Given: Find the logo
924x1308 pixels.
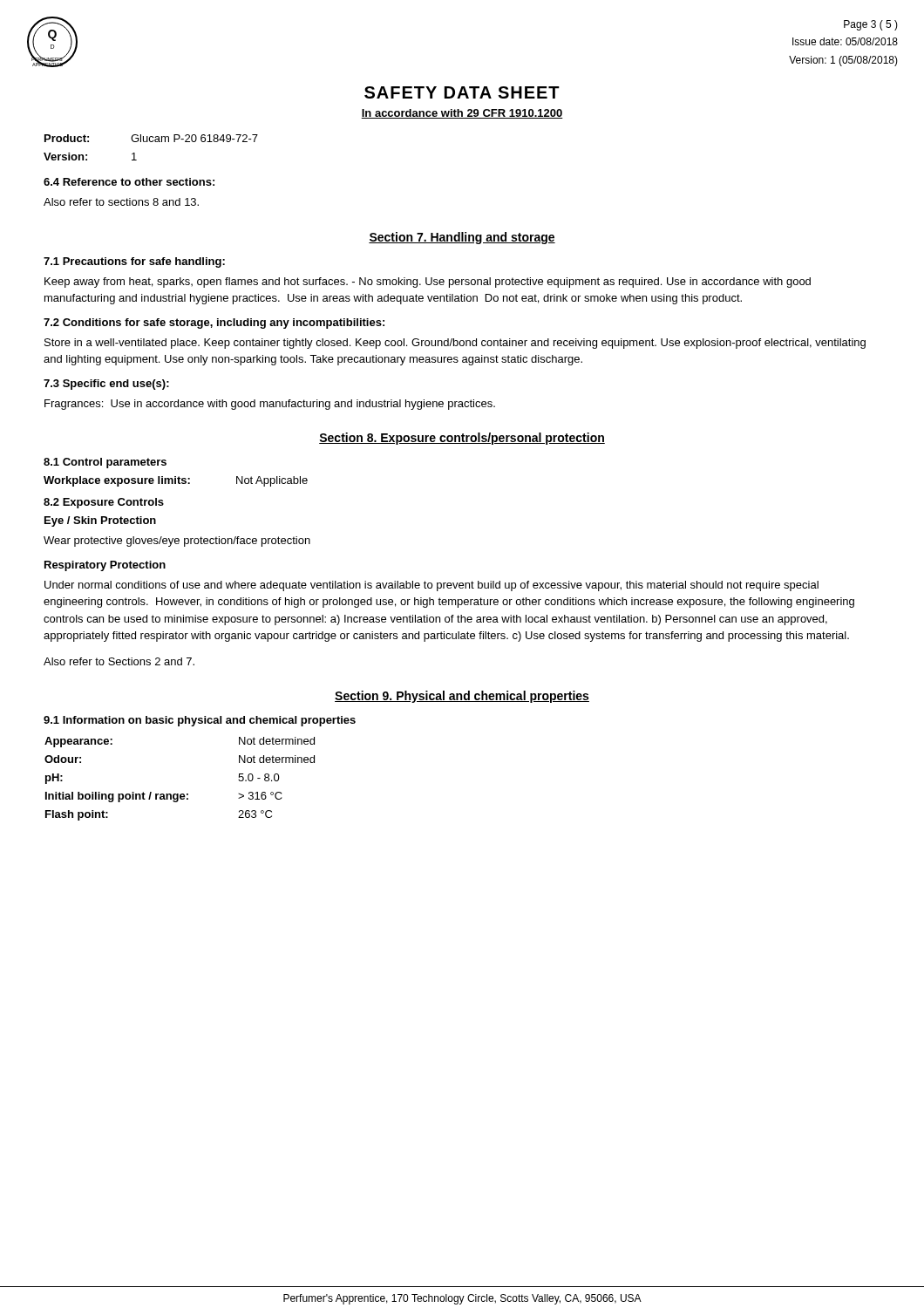Looking at the screenshot, I should point(59,44).
